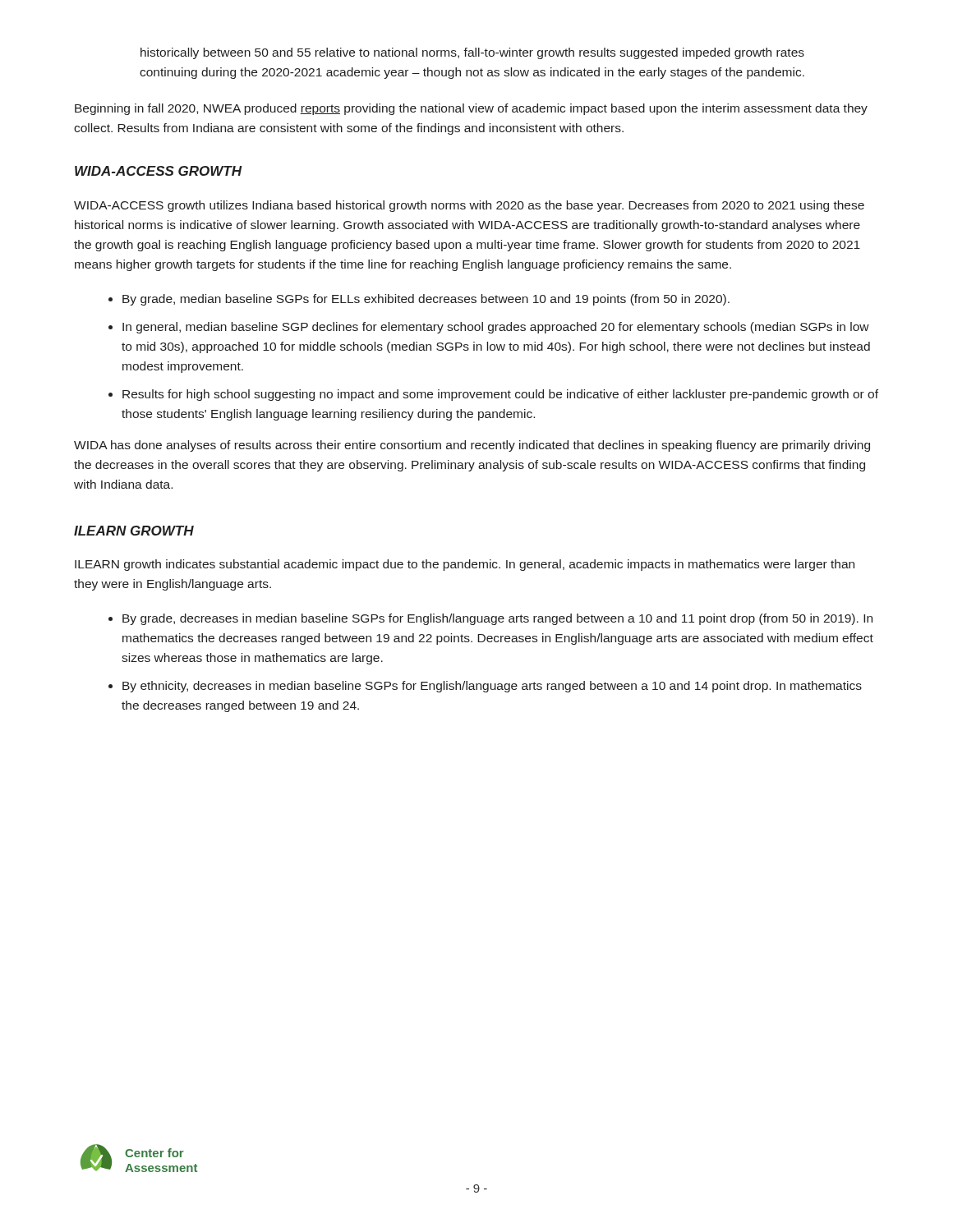Find the section header with the text "WIDA-ACCESS GROWTH"

click(x=158, y=171)
